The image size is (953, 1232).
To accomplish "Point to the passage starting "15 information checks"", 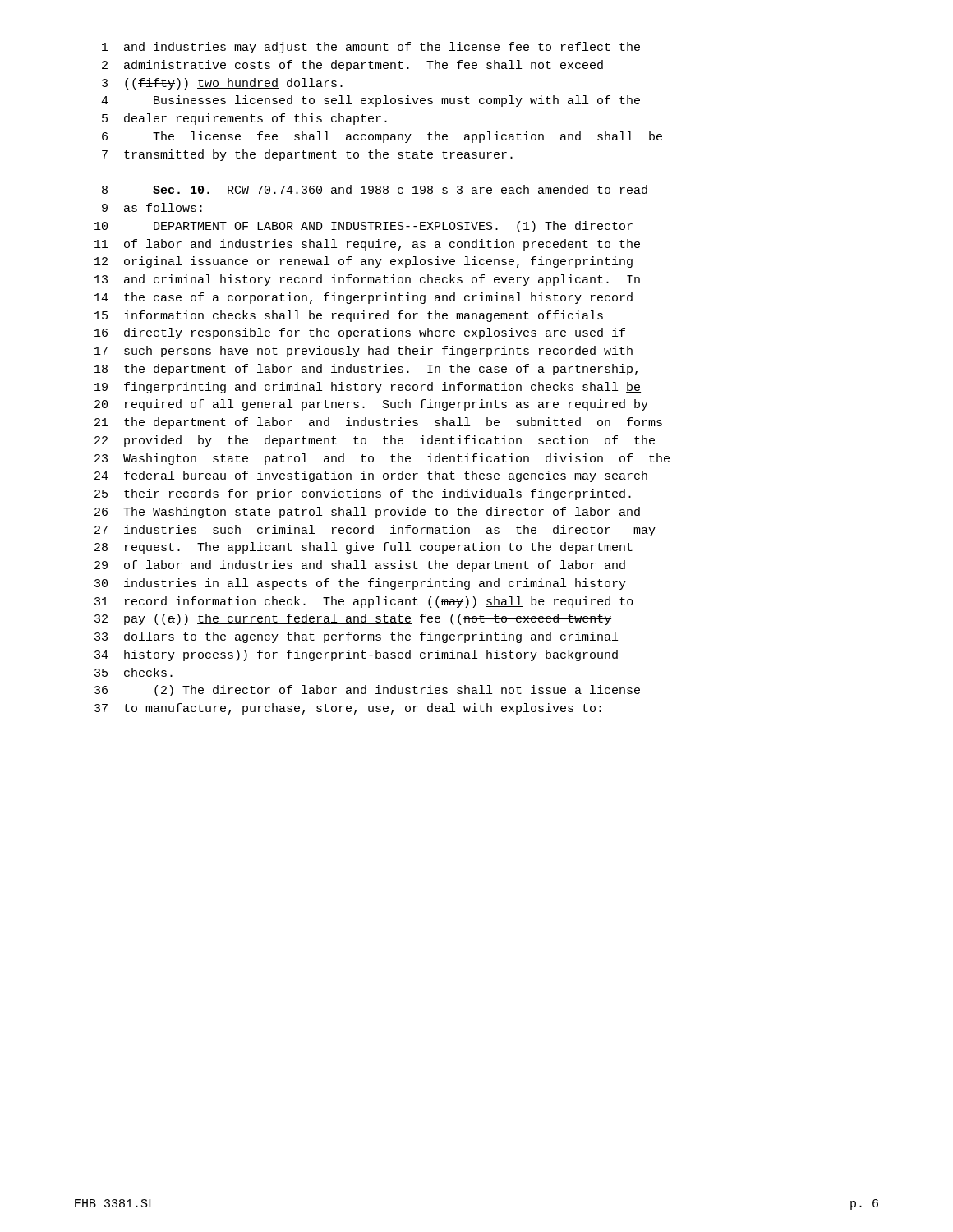I will [x=476, y=317].
